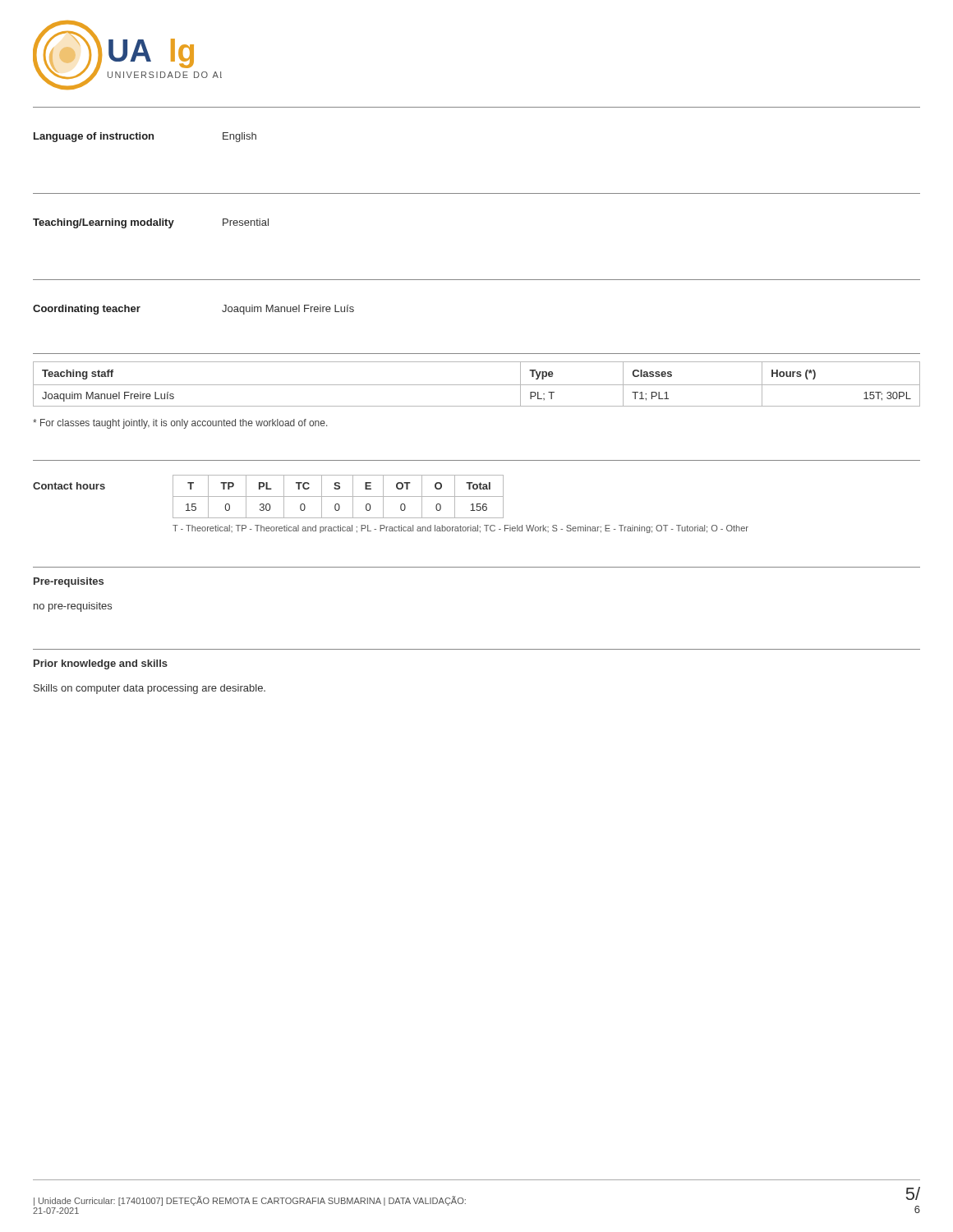Locate the element starting "no pre-requisites"

73,606
